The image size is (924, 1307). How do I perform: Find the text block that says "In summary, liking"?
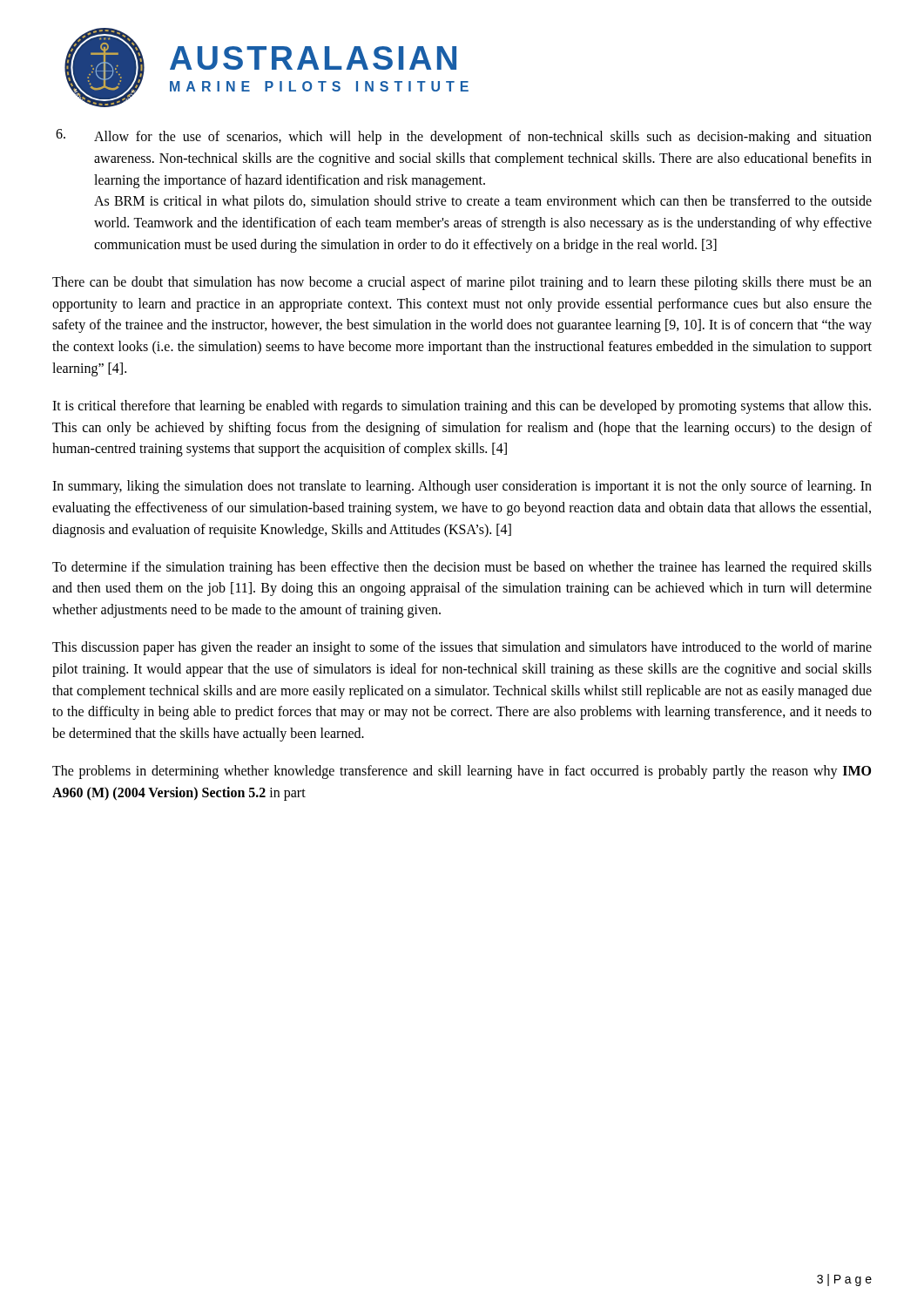pyautogui.click(x=462, y=508)
